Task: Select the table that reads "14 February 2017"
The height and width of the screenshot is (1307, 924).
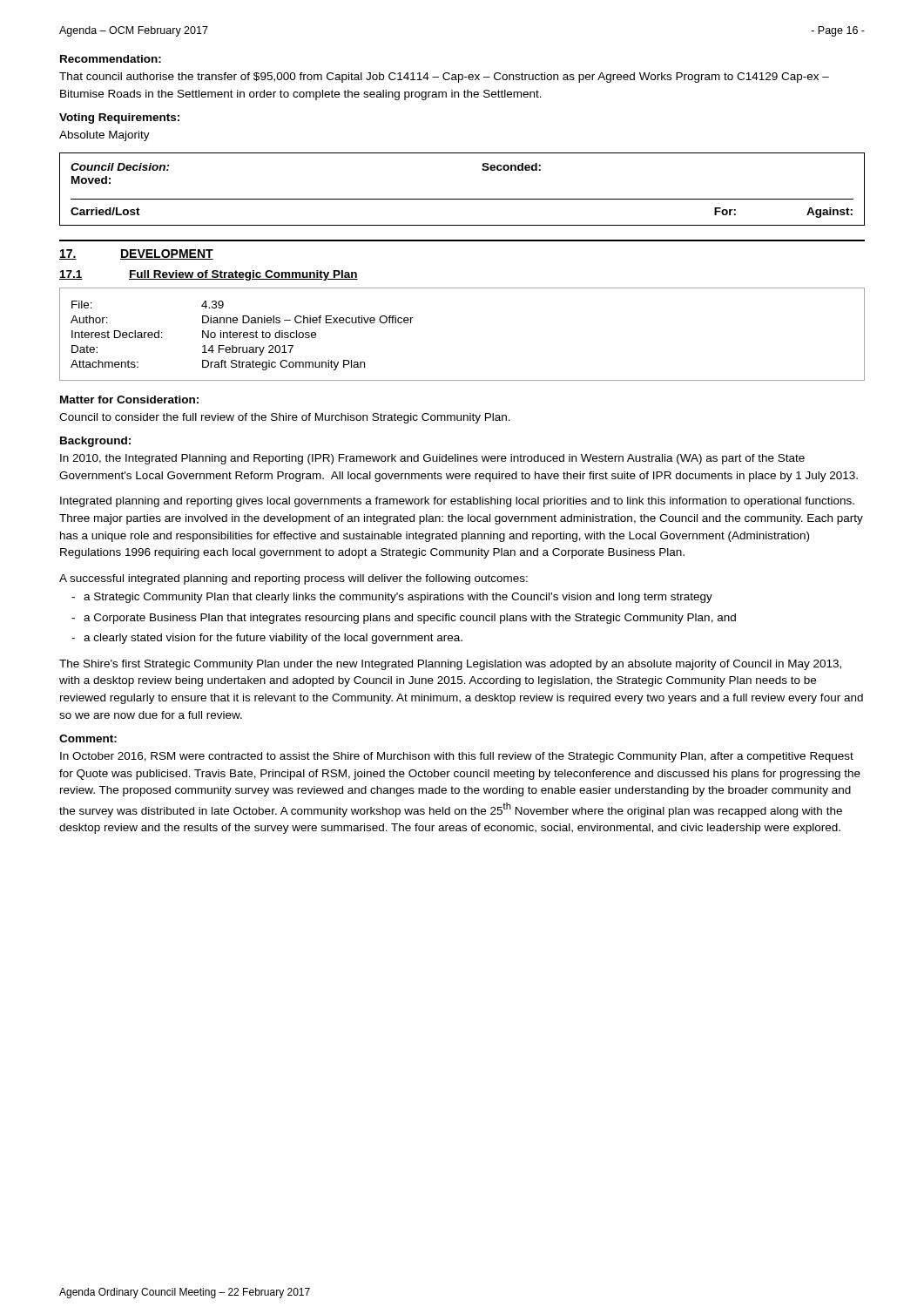Action: coord(462,334)
